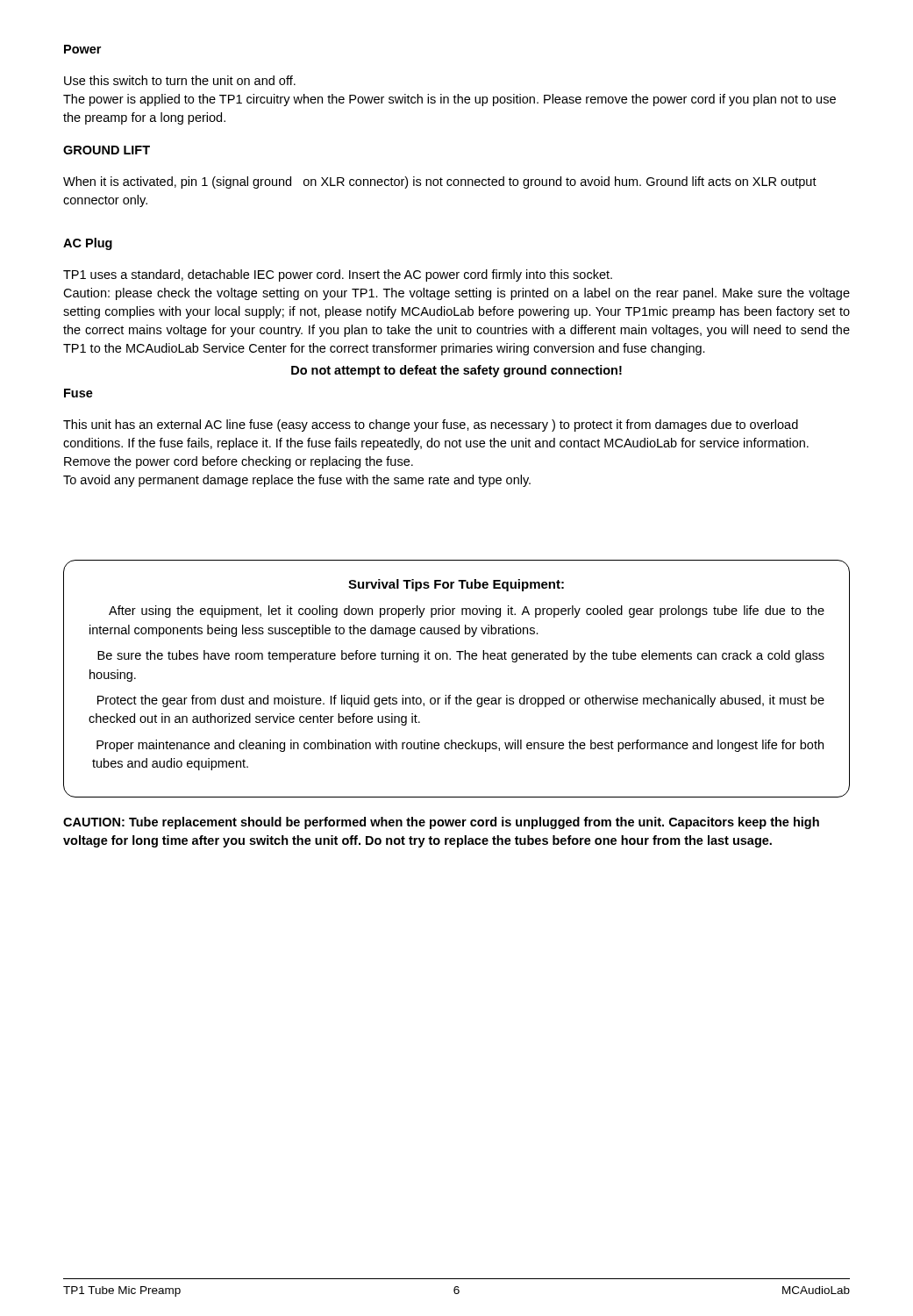This screenshot has height=1316, width=913.
Task: Click on the passage starting "AC Plug"
Action: (x=88, y=243)
